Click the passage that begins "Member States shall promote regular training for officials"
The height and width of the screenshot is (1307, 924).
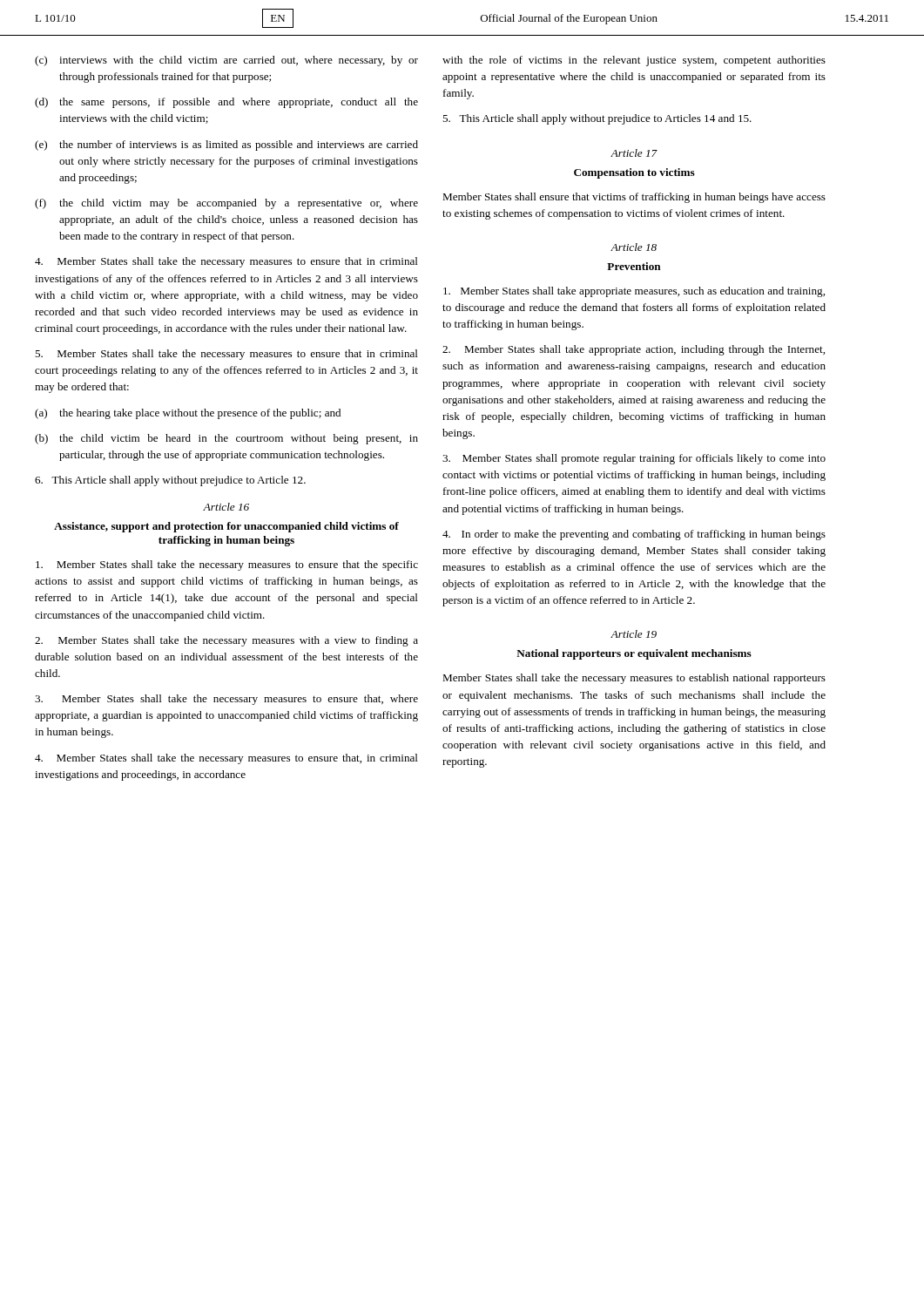pyautogui.click(x=634, y=483)
